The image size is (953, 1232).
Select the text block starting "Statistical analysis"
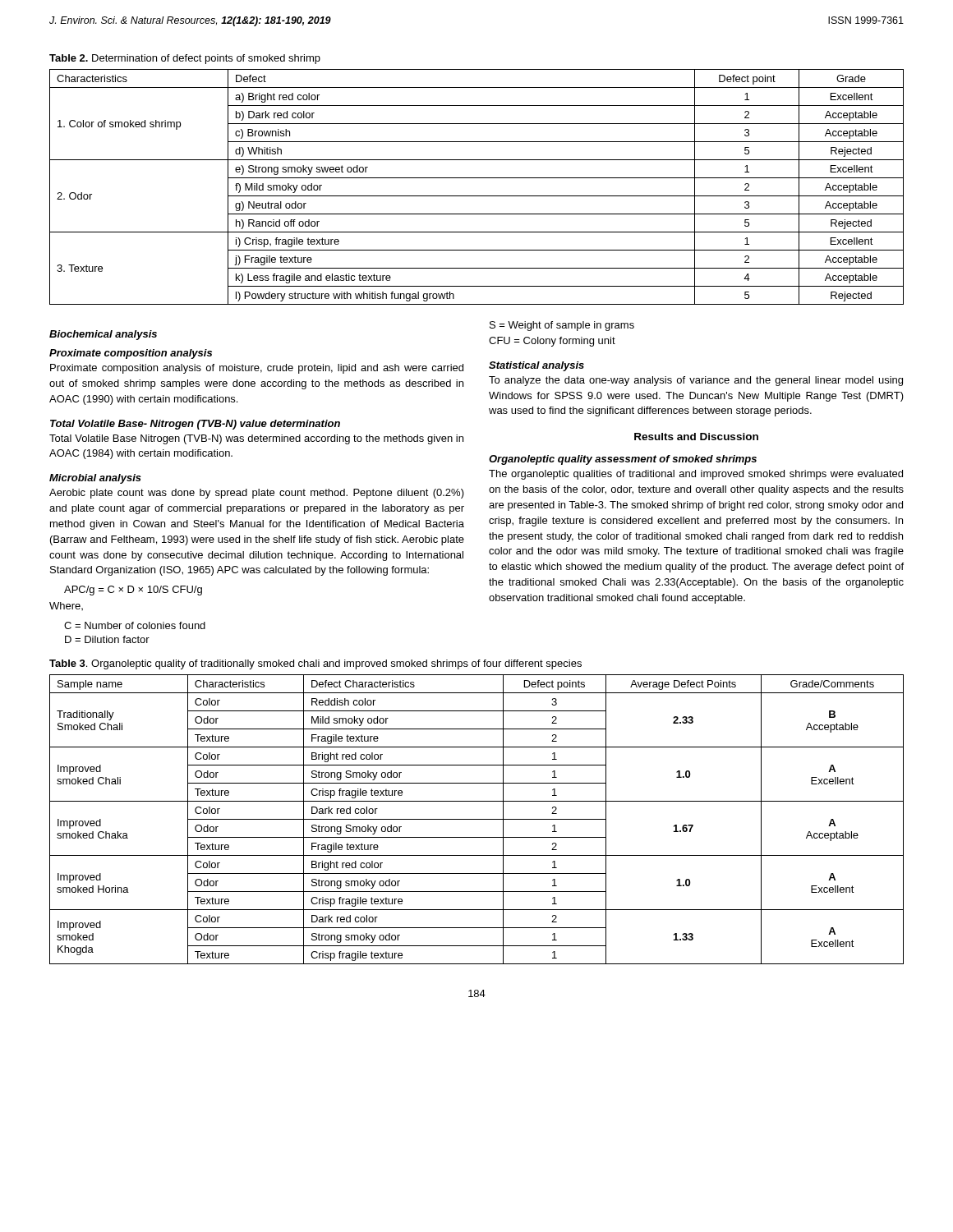(x=537, y=365)
